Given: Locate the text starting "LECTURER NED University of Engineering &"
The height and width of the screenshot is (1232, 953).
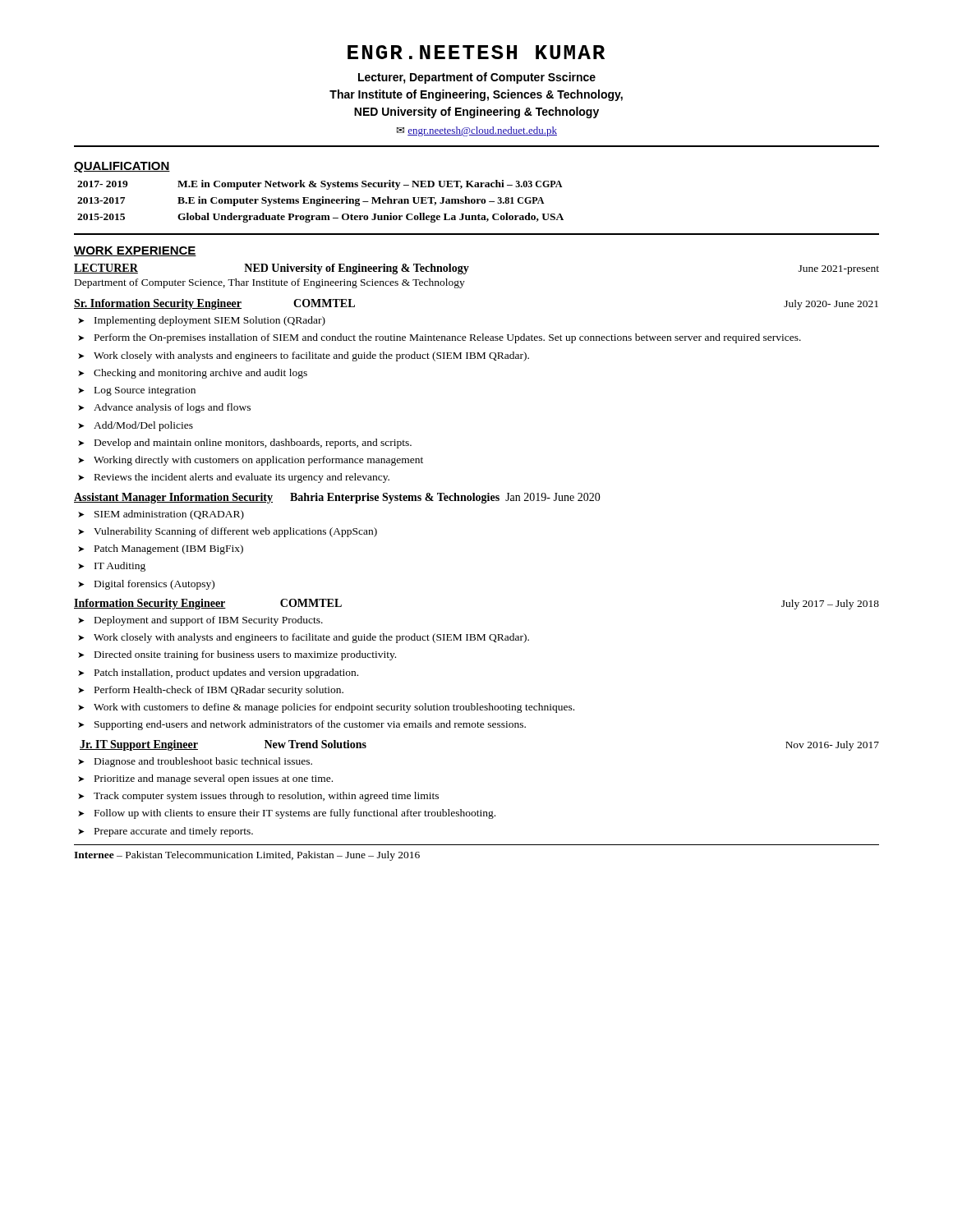Looking at the screenshot, I should tap(476, 276).
